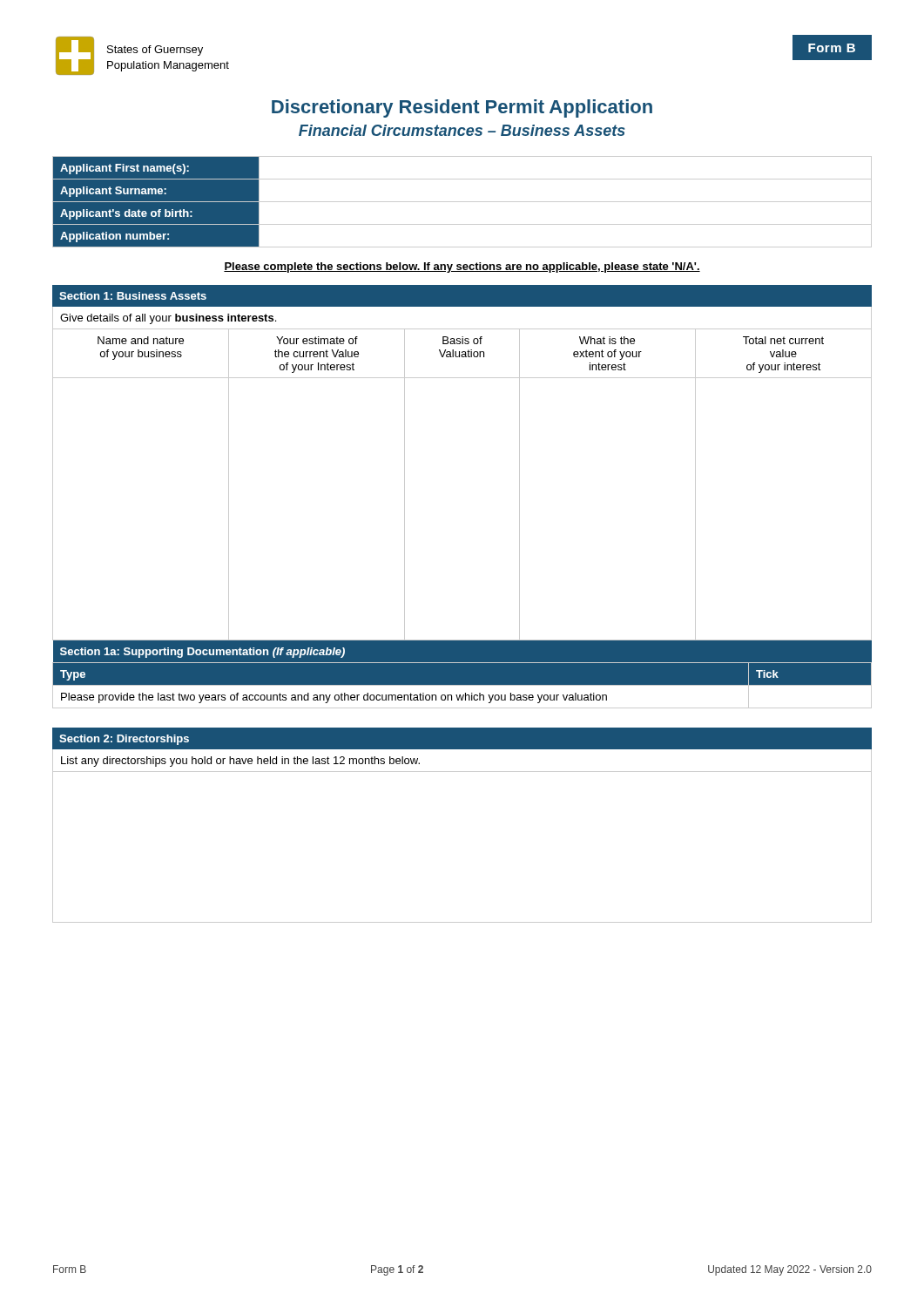This screenshot has height=1307, width=924.
Task: Locate the block starting "Section 2: Directorships"
Action: click(x=124, y=738)
